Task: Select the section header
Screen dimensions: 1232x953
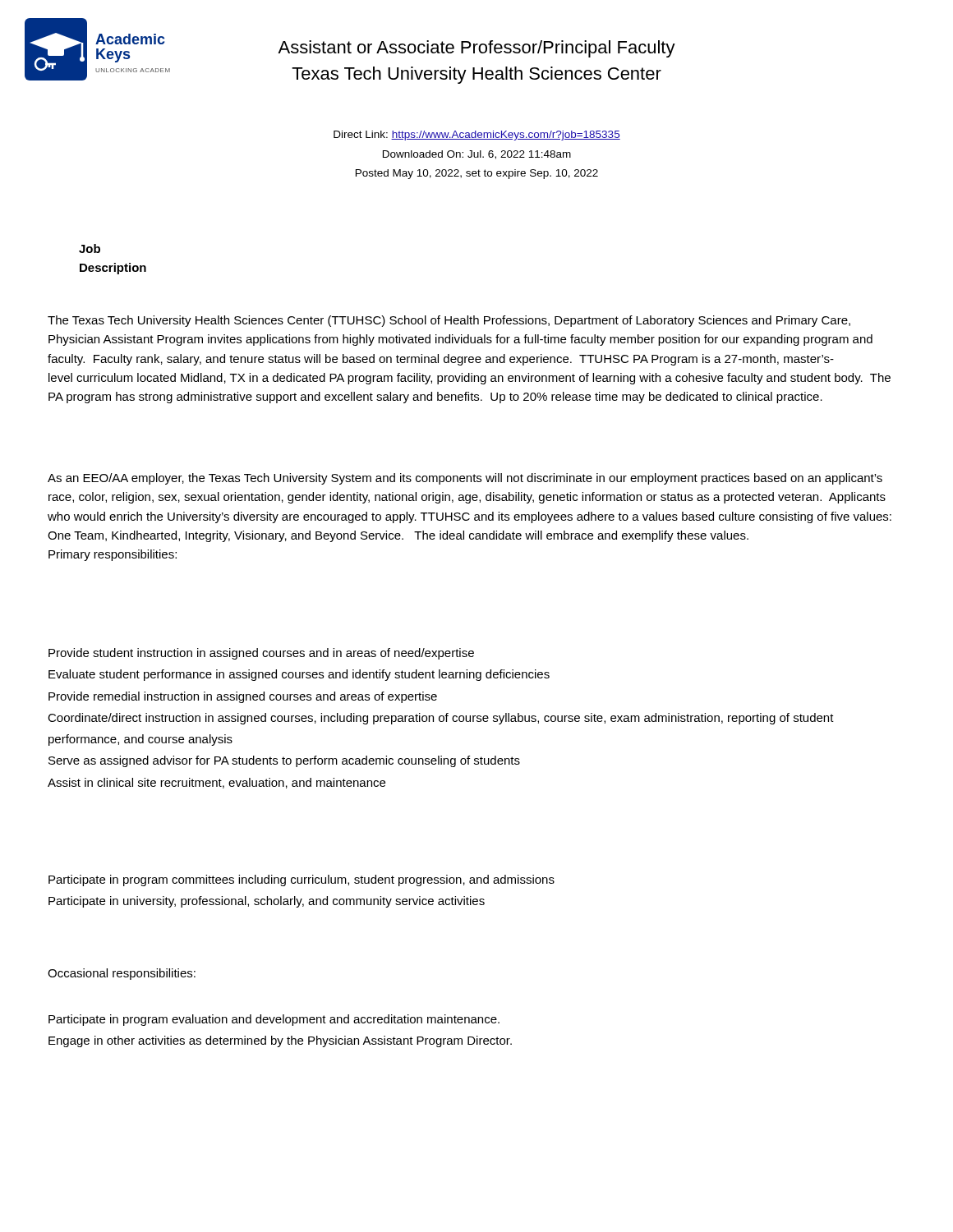Action: pyautogui.click(x=113, y=258)
